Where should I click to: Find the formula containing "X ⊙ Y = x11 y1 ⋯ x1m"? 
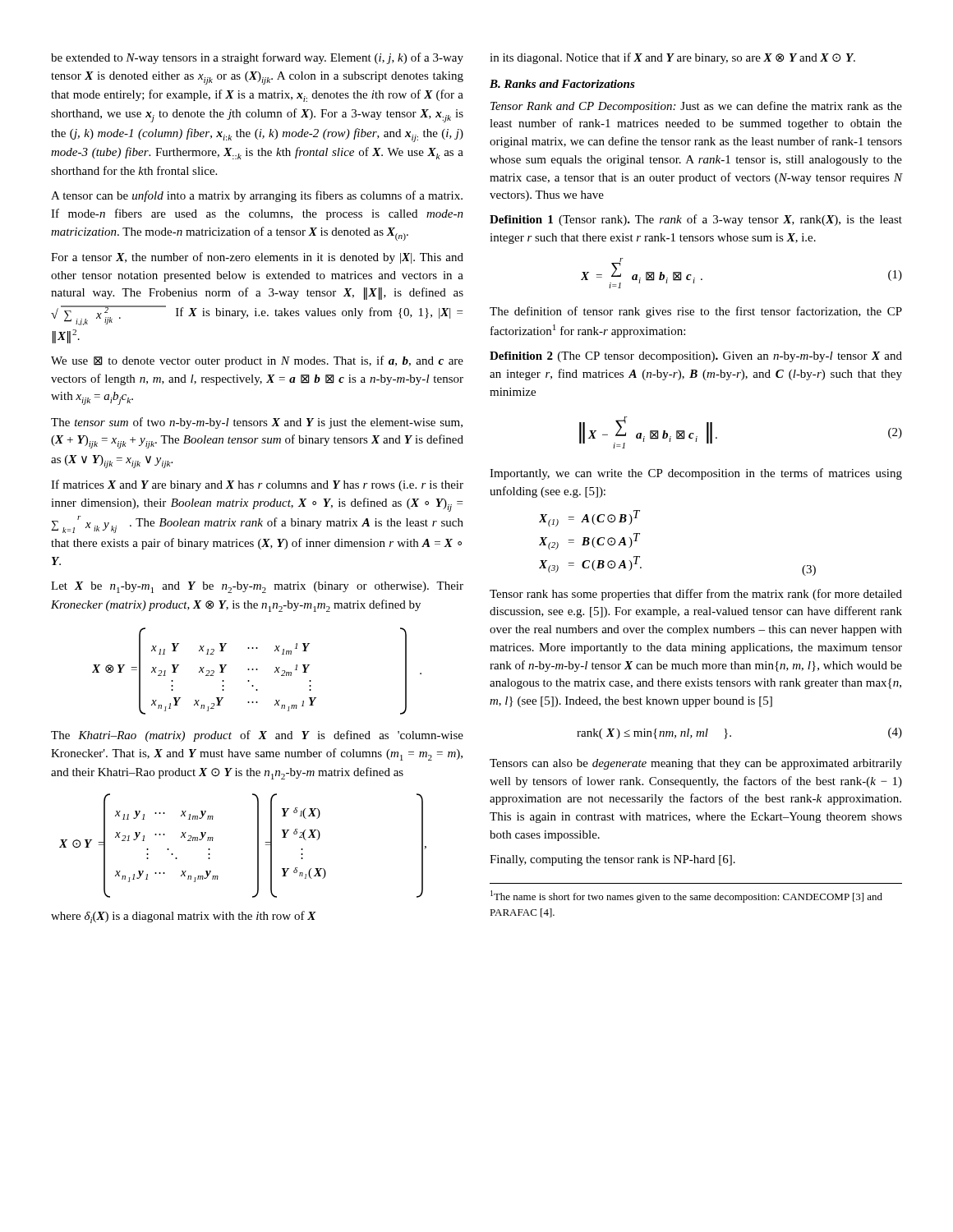coord(257,845)
